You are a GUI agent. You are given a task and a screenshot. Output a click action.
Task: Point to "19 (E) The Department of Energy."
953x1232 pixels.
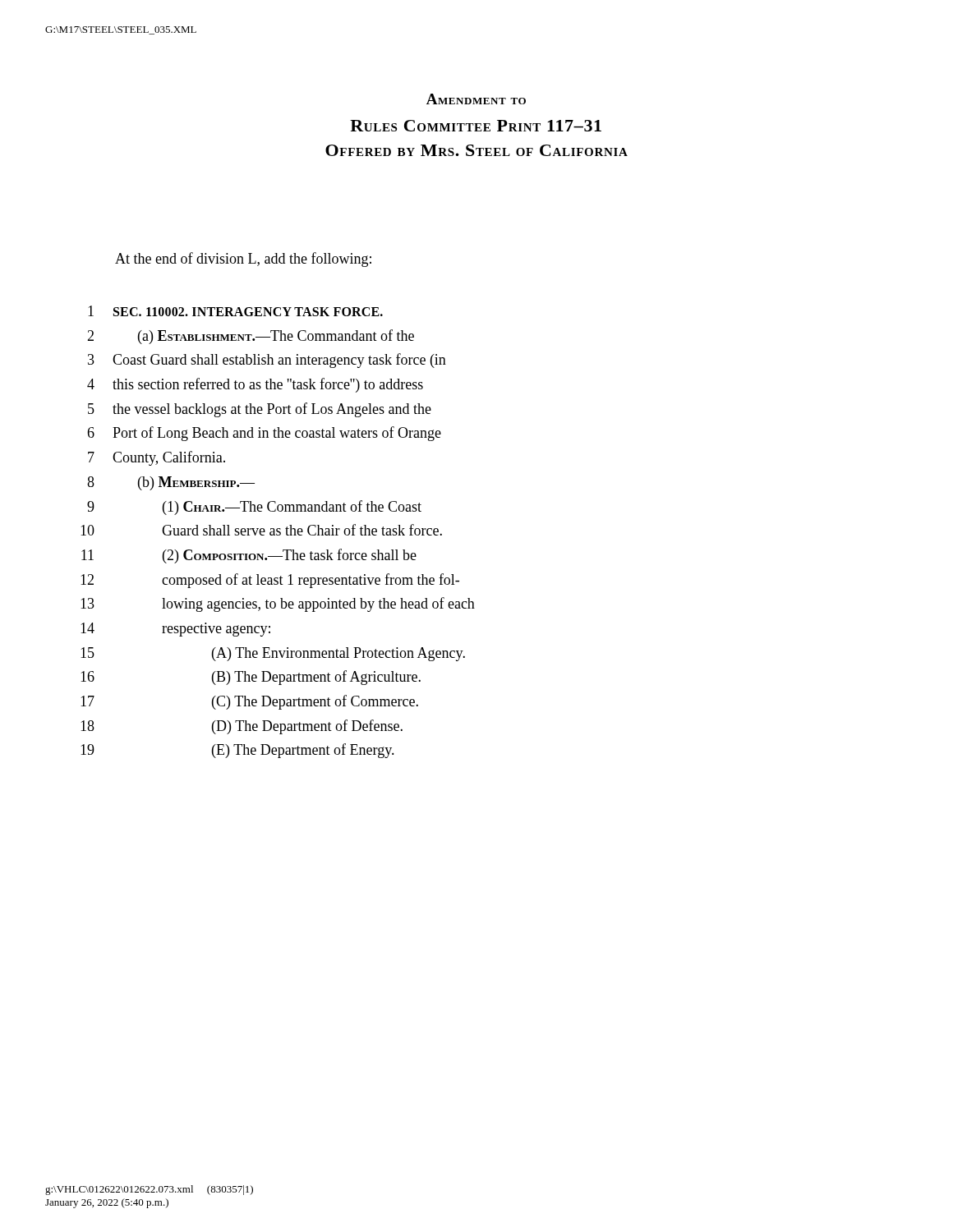237,751
